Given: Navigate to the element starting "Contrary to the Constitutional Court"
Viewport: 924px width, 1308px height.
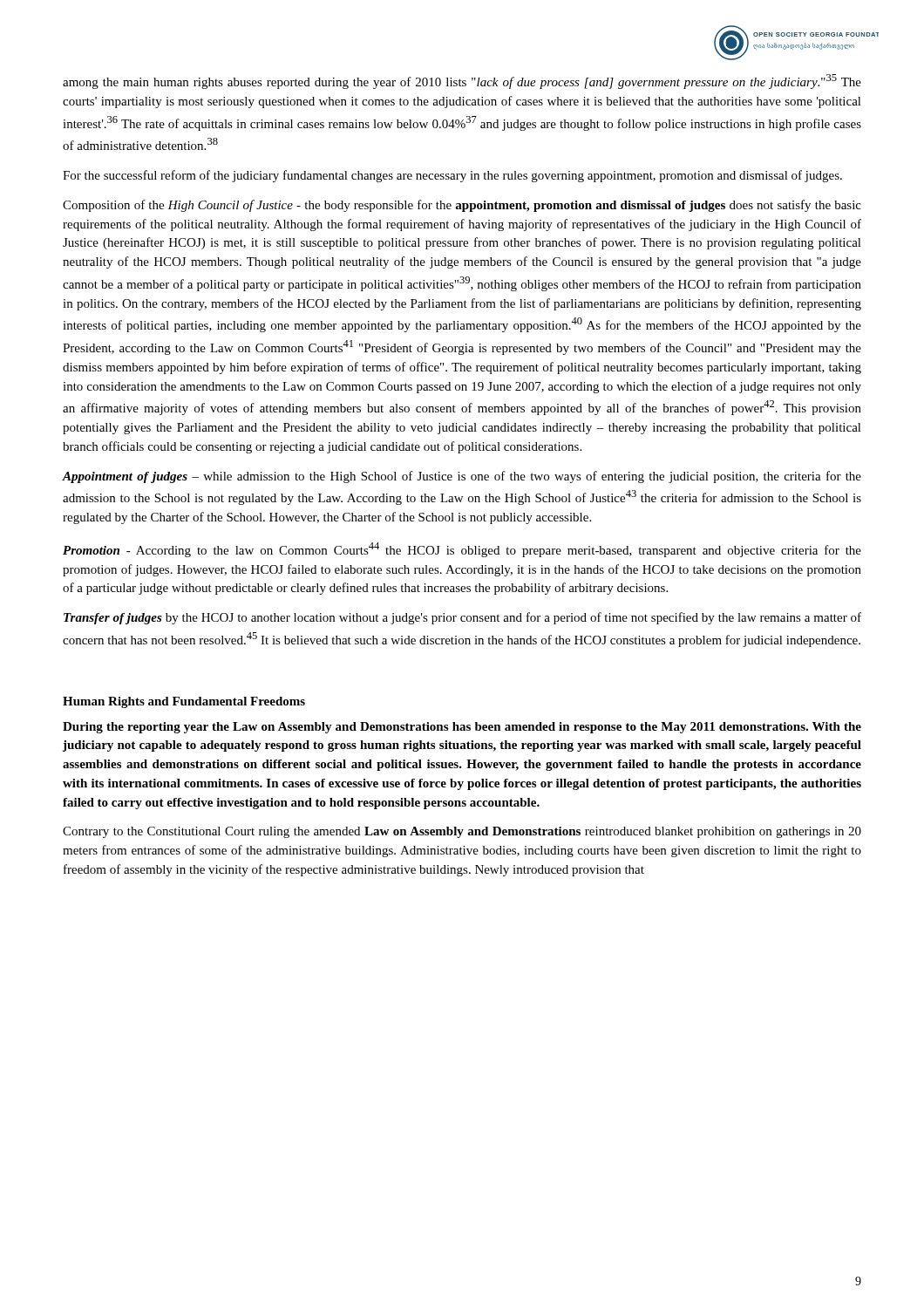Looking at the screenshot, I should coord(462,850).
